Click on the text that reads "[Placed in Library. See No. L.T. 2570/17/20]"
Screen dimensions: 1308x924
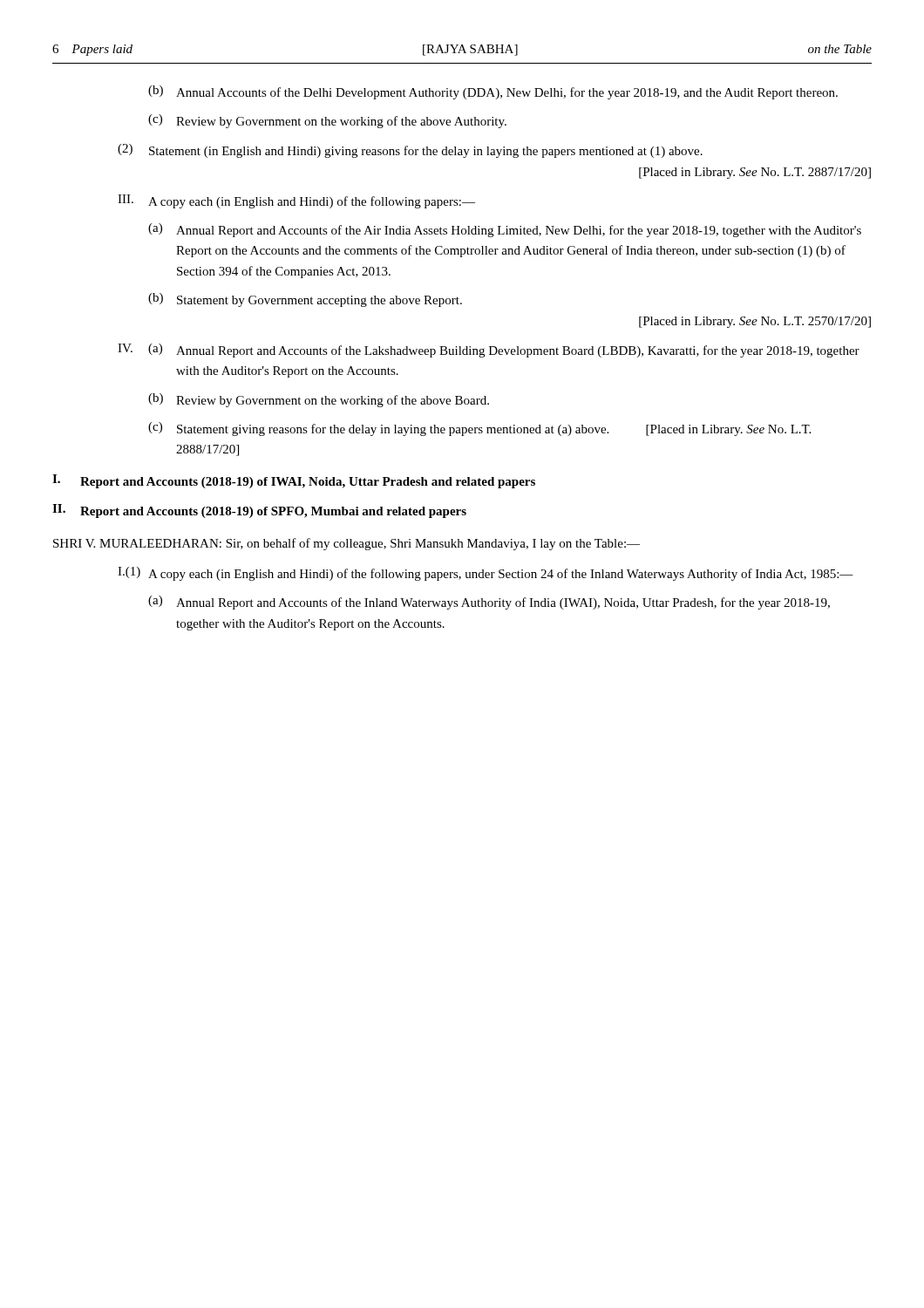tap(755, 321)
